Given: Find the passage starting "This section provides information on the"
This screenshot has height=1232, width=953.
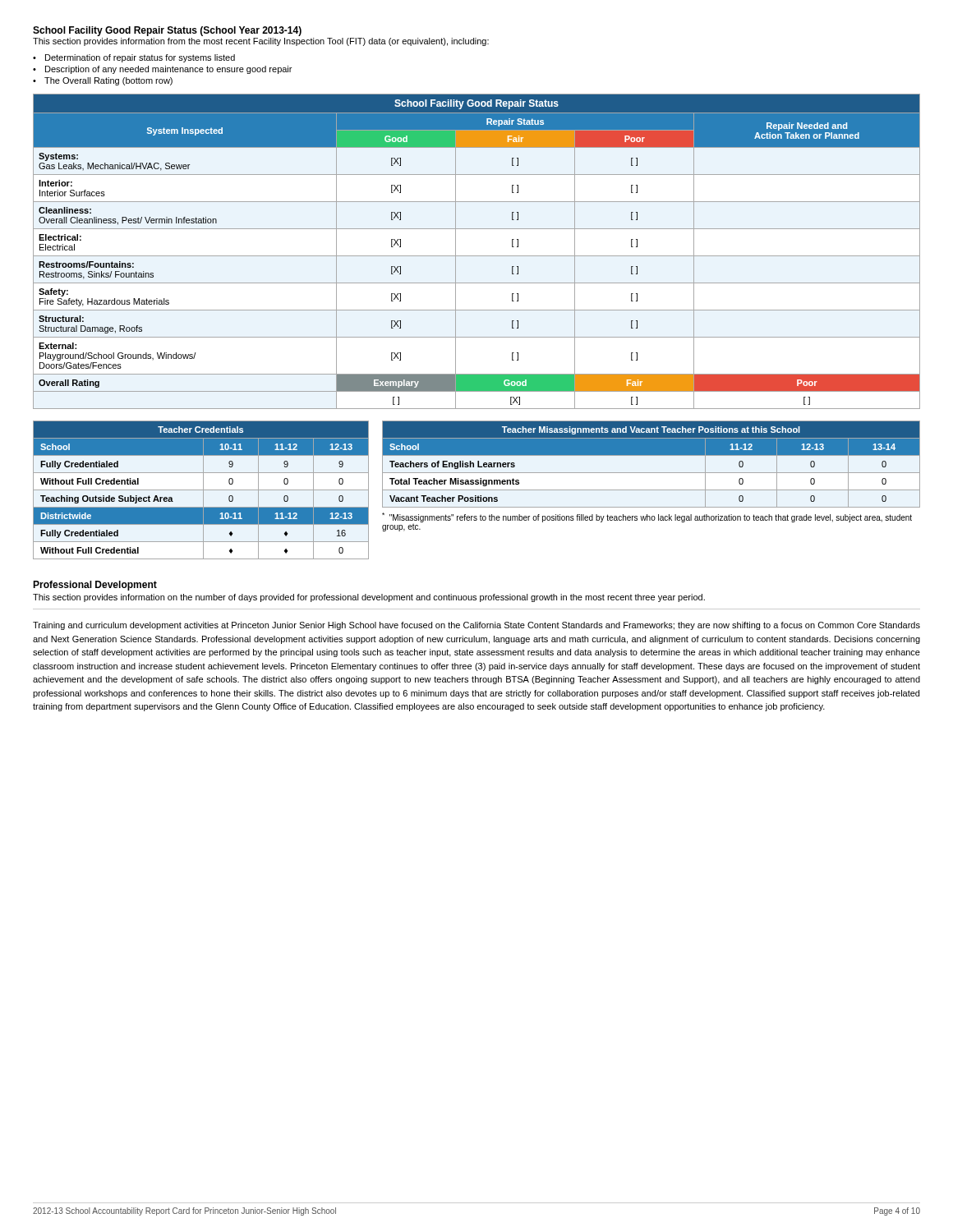Looking at the screenshot, I should [x=476, y=597].
